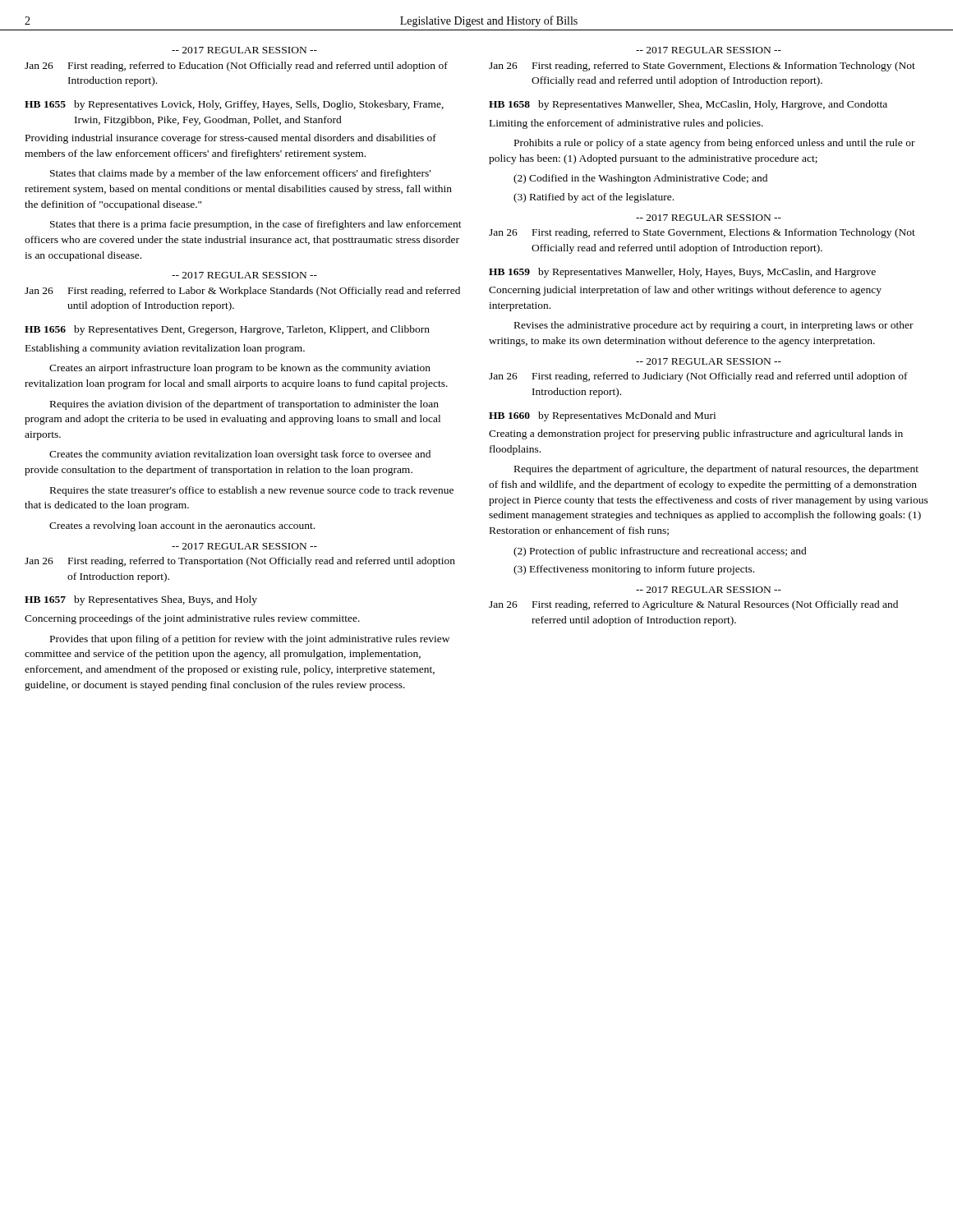Navigate to the text block starting "Concerning judicial interpretation of law and"
953x1232 pixels.
(709, 316)
